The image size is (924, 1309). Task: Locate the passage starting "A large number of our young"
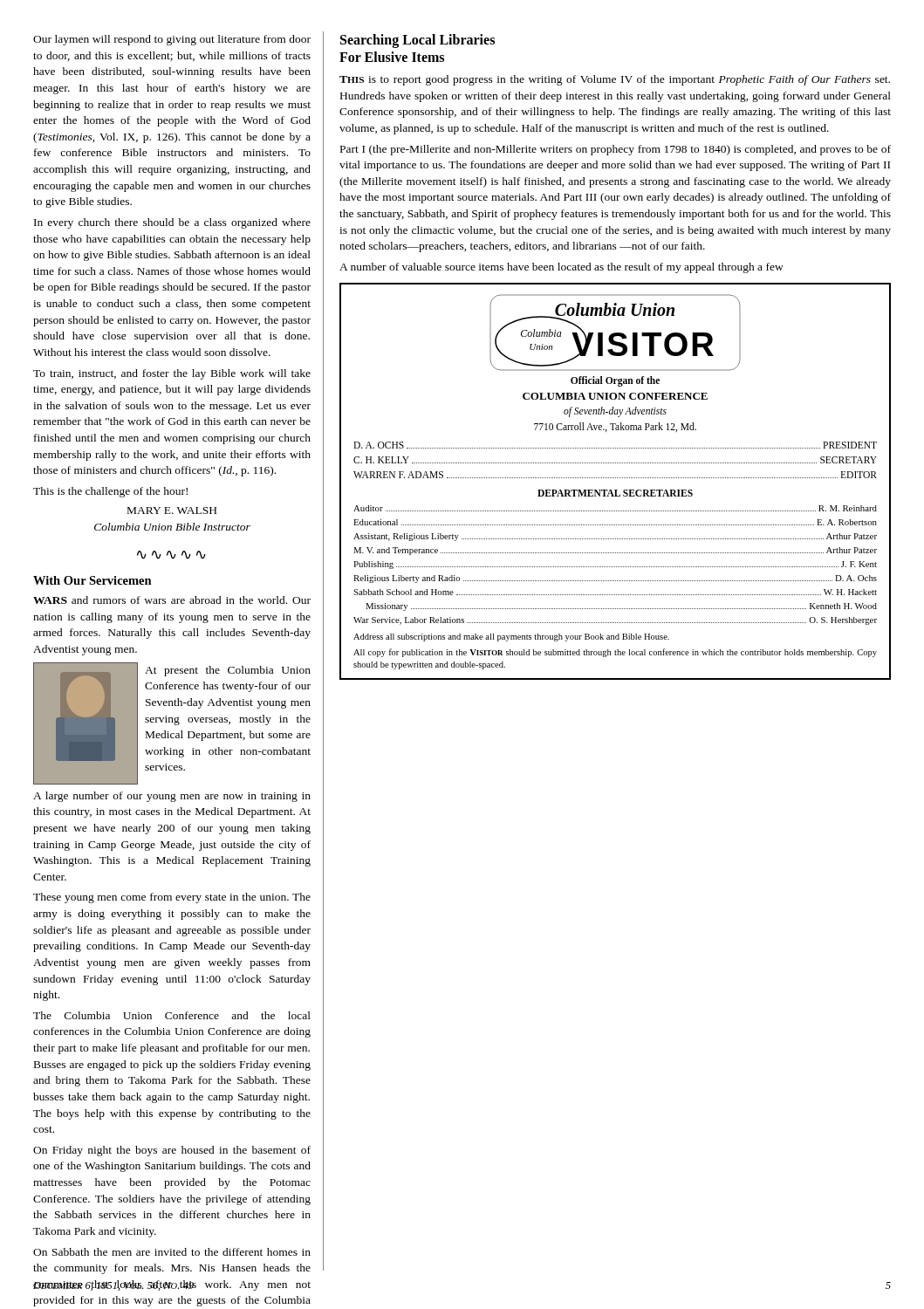pos(172,837)
